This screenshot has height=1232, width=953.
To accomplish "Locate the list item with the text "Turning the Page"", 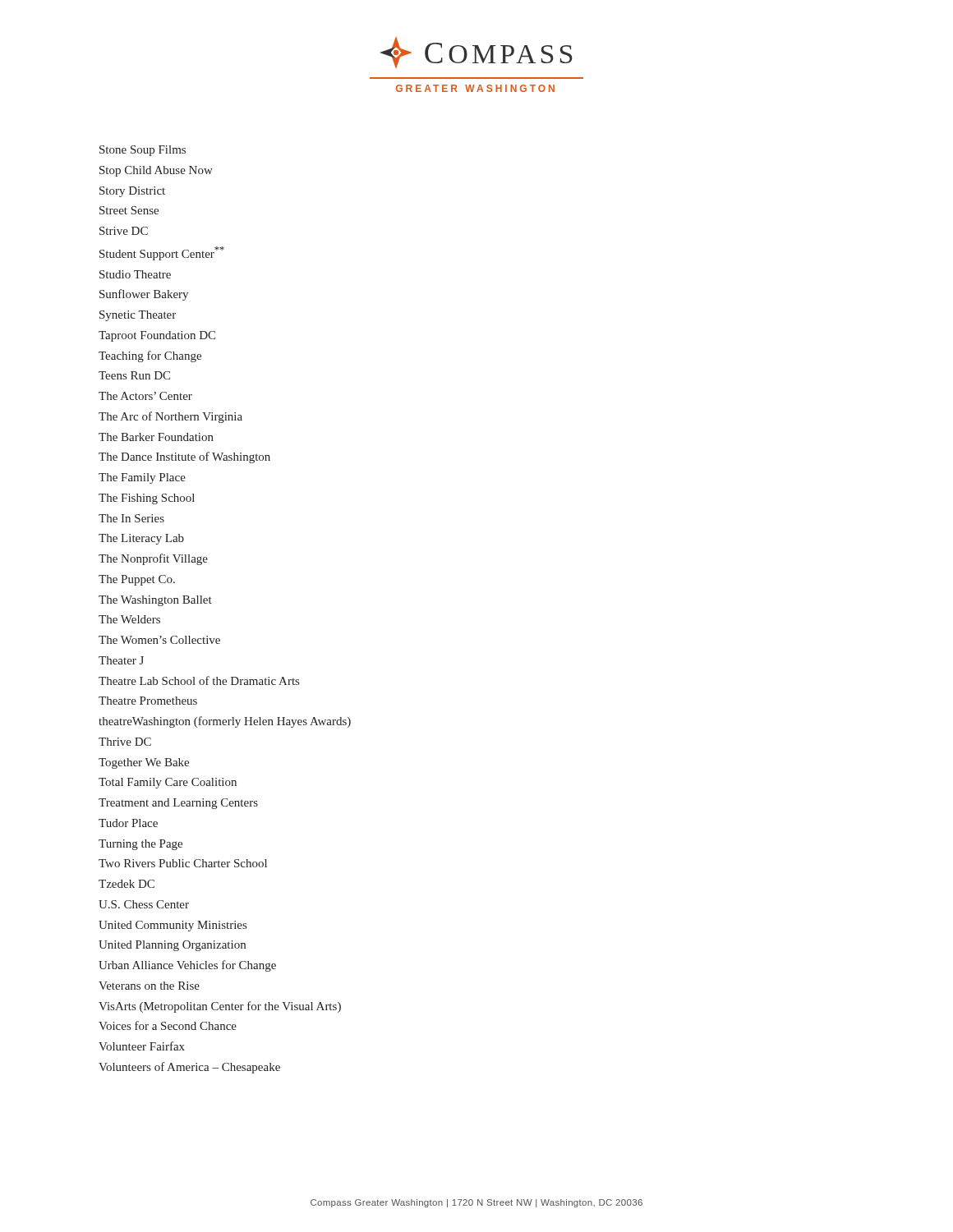I will [141, 843].
